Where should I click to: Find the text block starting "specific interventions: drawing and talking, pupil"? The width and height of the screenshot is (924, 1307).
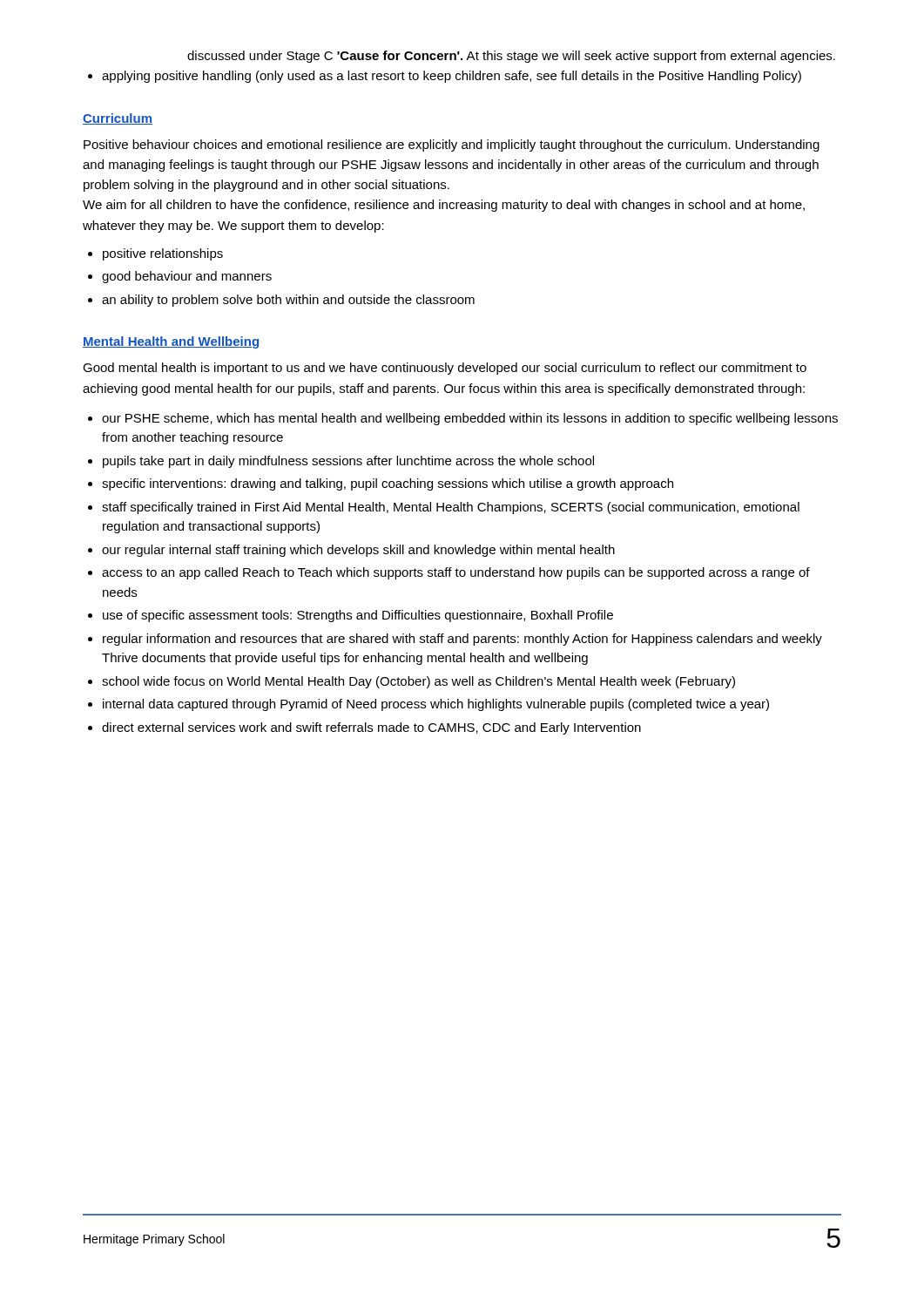point(462,484)
